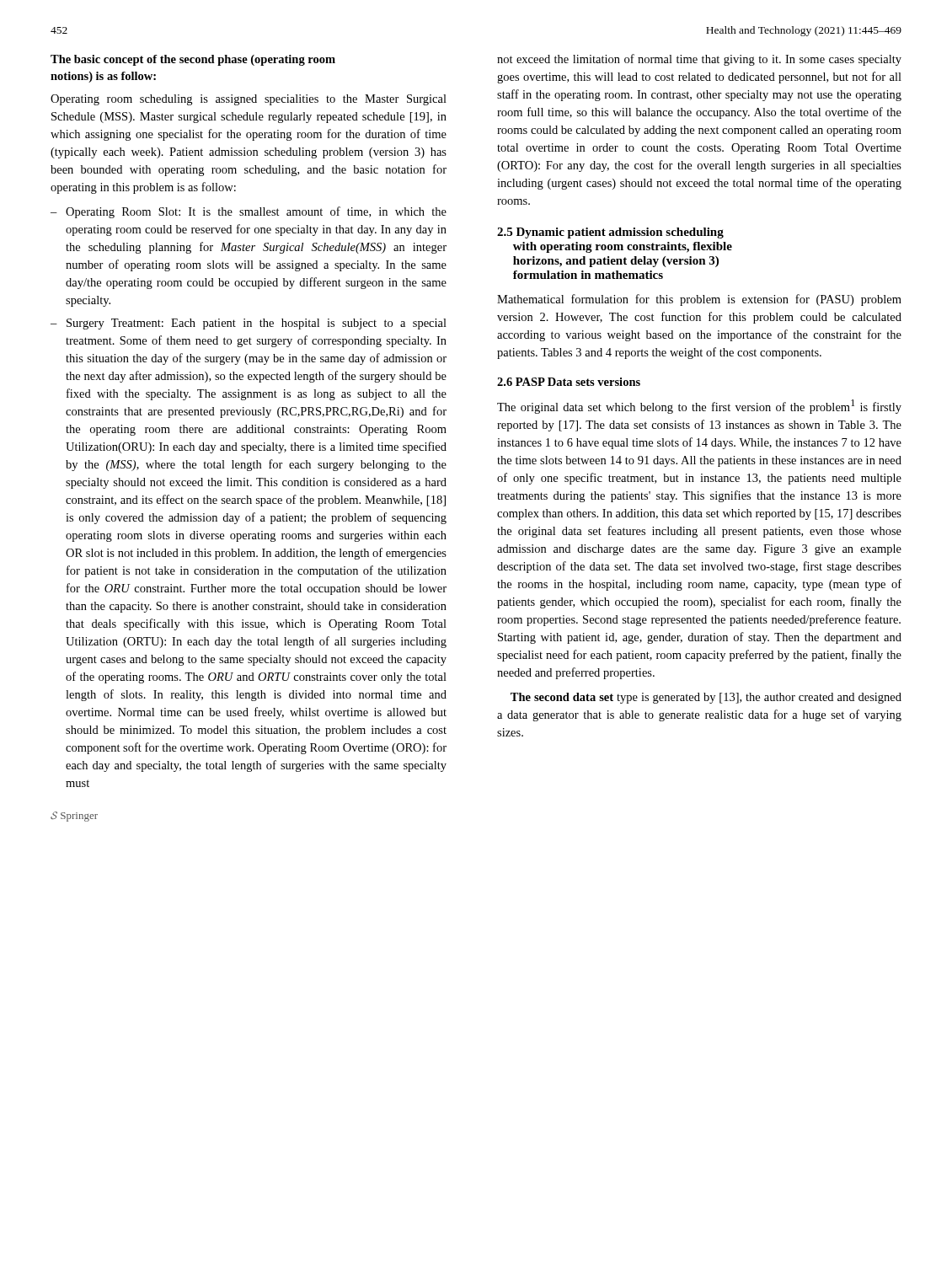Click where it says "2.6 PASP Data sets versions"
The image size is (952, 1264).
pos(569,382)
